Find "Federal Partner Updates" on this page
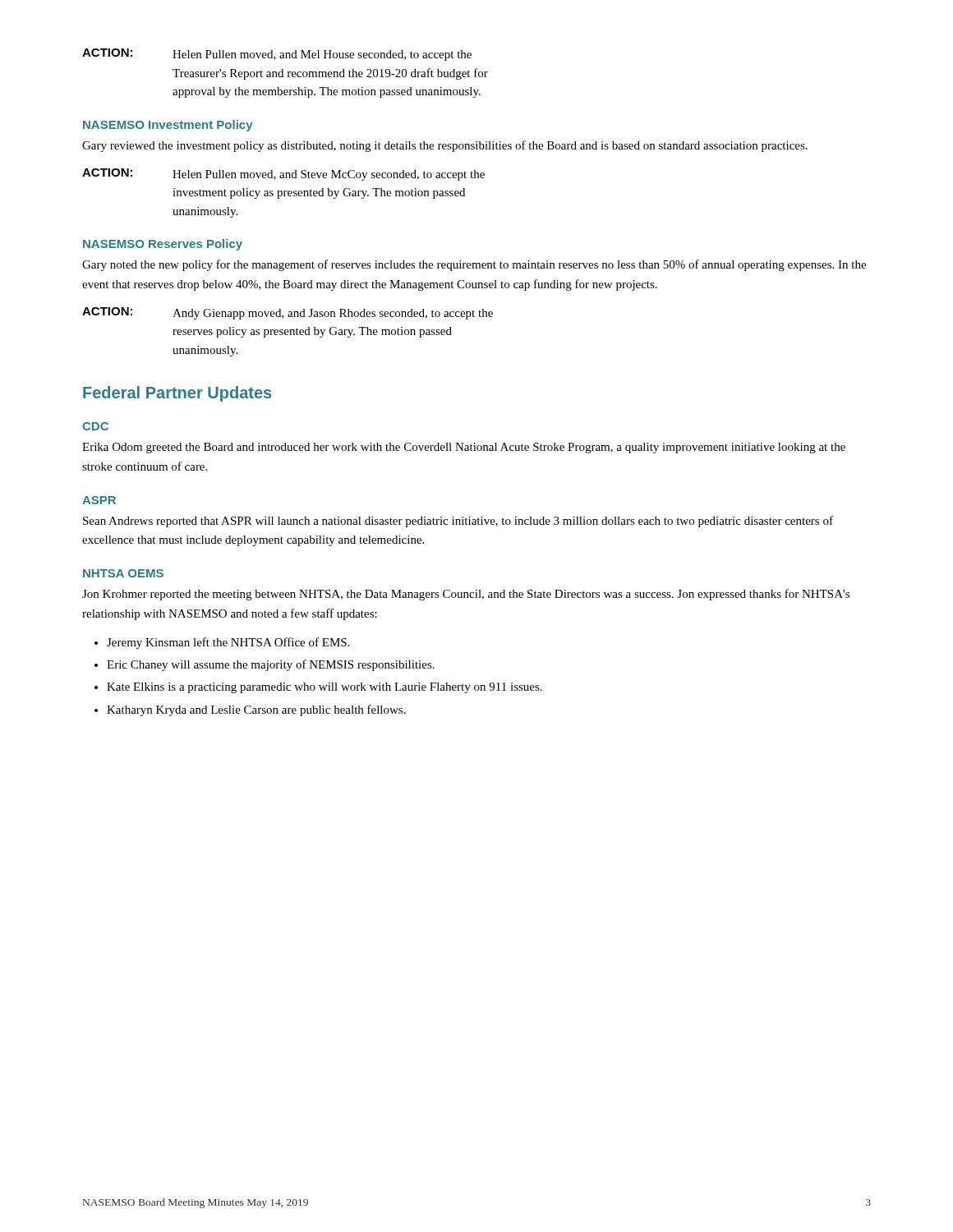Image resolution: width=953 pixels, height=1232 pixels. point(177,393)
